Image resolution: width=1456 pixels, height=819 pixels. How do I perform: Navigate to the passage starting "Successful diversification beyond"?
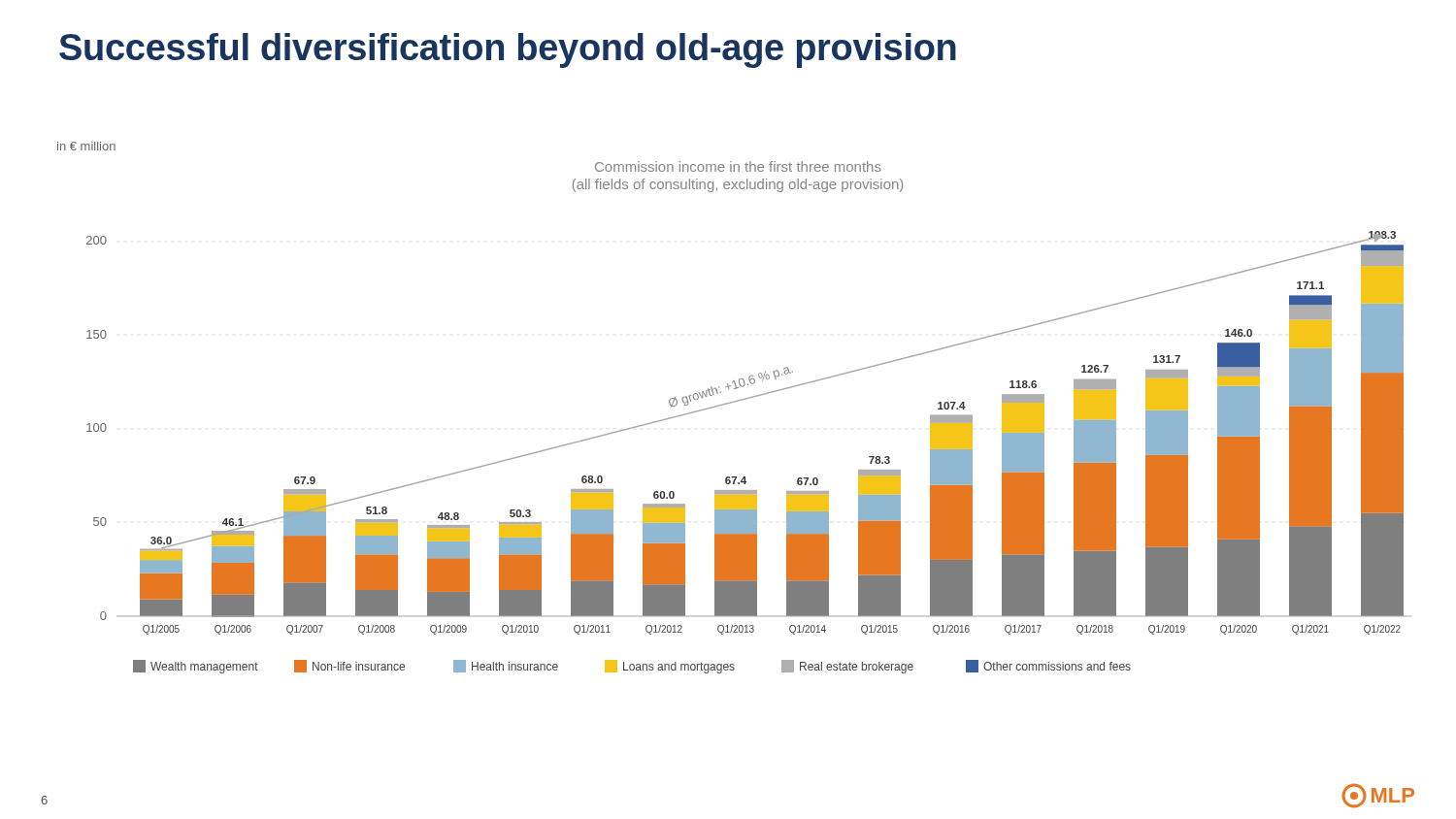[508, 48]
